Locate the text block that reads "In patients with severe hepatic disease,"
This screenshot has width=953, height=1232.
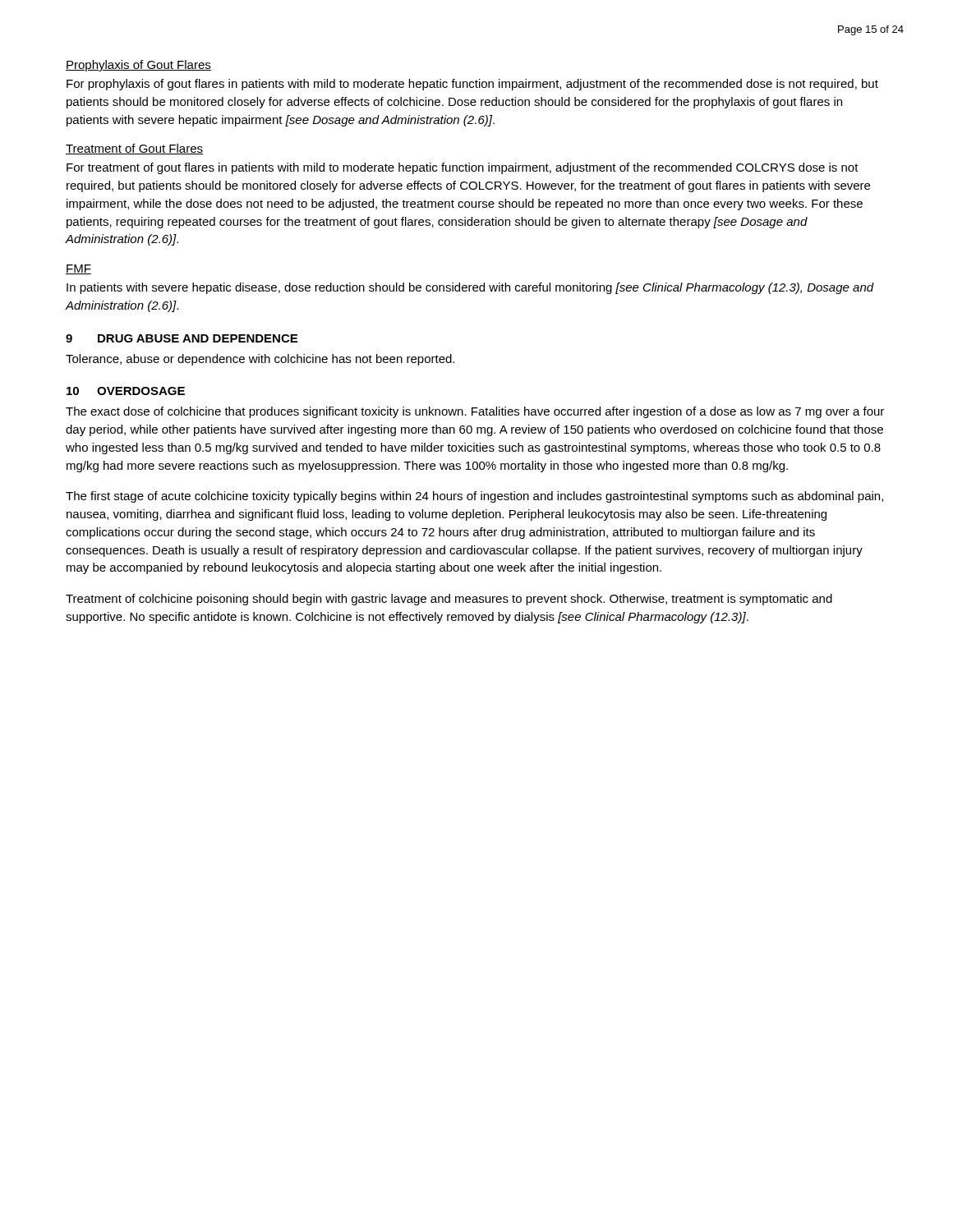pyautogui.click(x=470, y=296)
